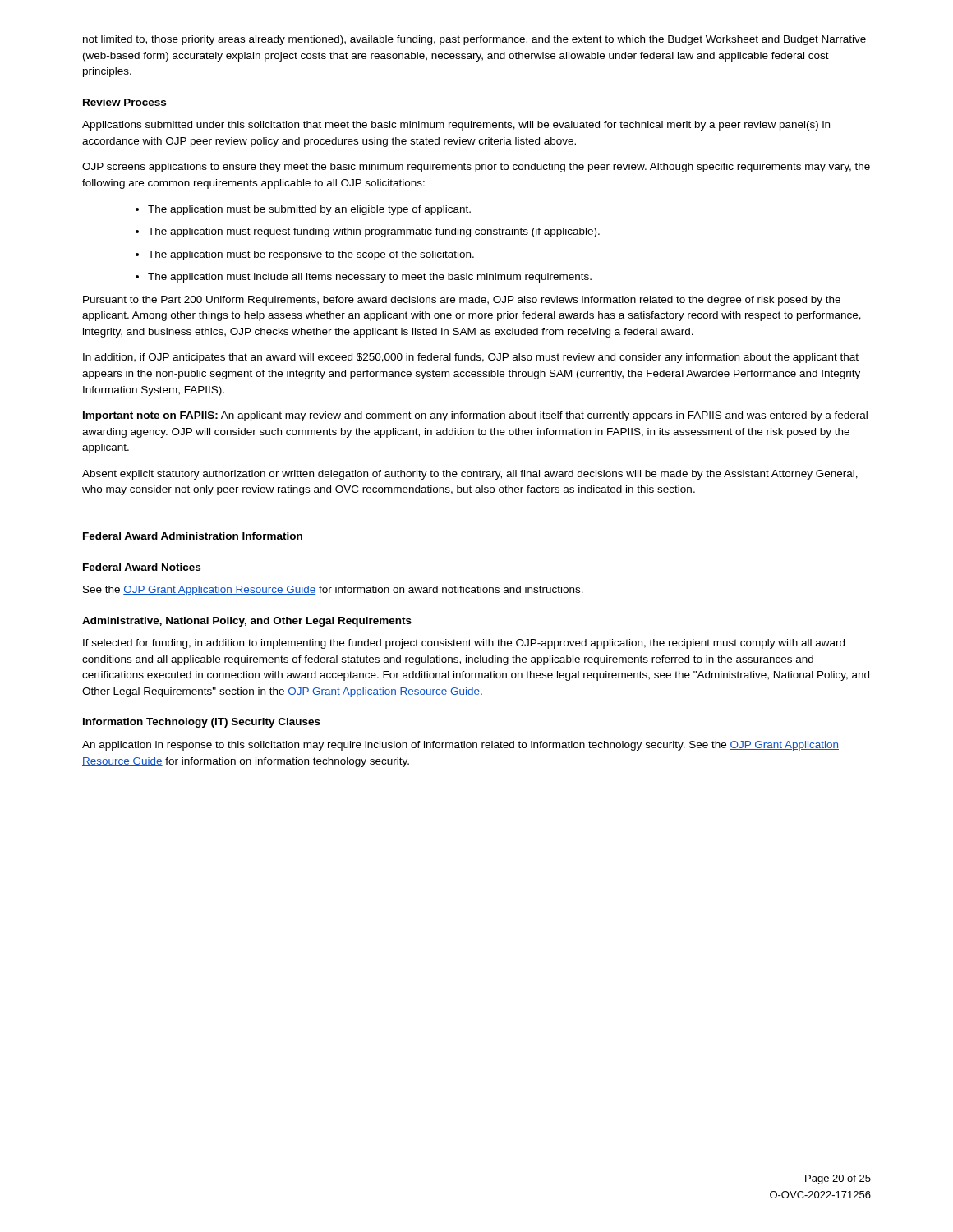Screen dimensions: 1232x953
Task: Select the passage starting "Federal Award Notices"
Action: coord(142,567)
